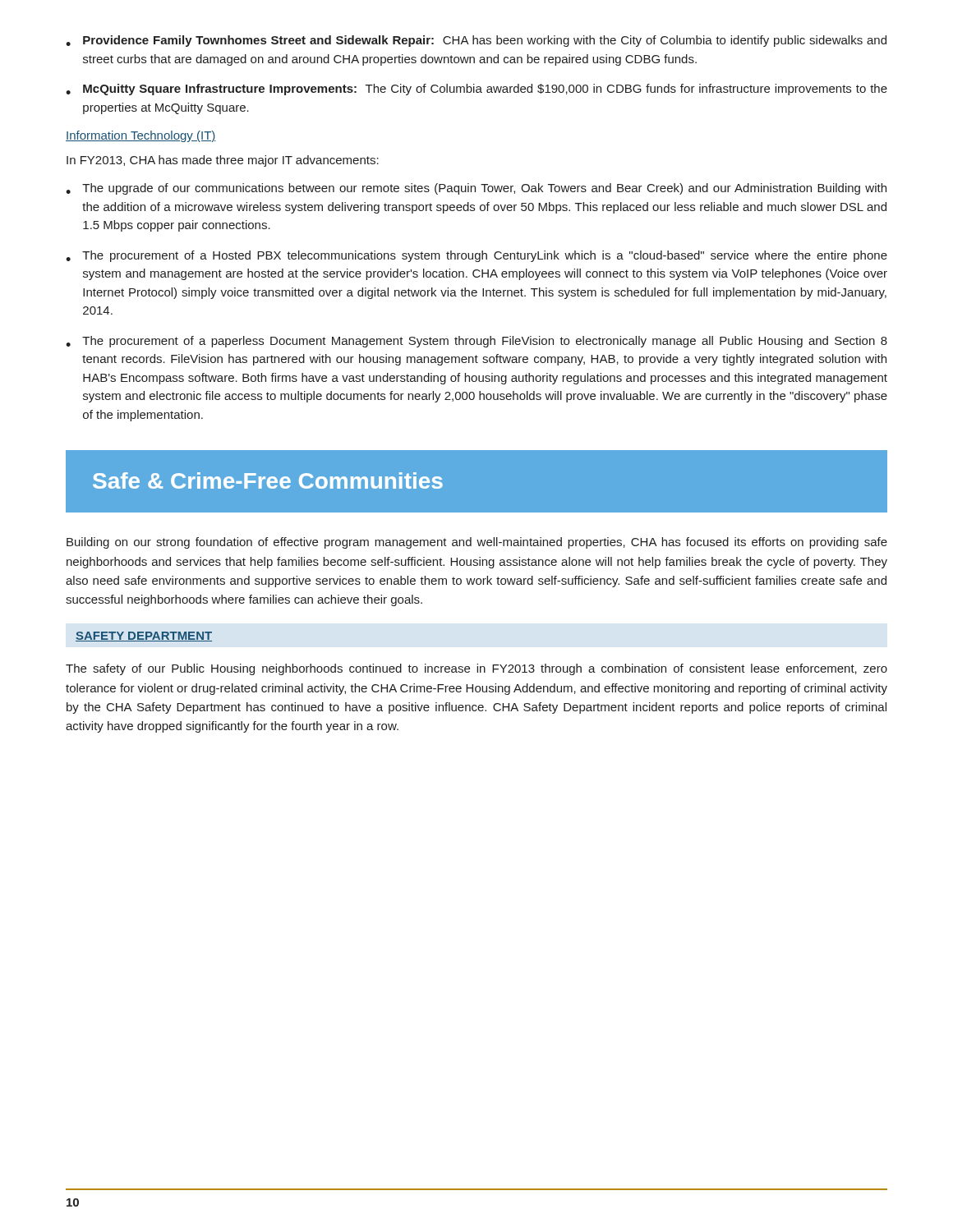This screenshot has height=1232, width=953.
Task: Click on the text block that says "Building on our strong foundation of"
Action: pyautogui.click(x=476, y=571)
